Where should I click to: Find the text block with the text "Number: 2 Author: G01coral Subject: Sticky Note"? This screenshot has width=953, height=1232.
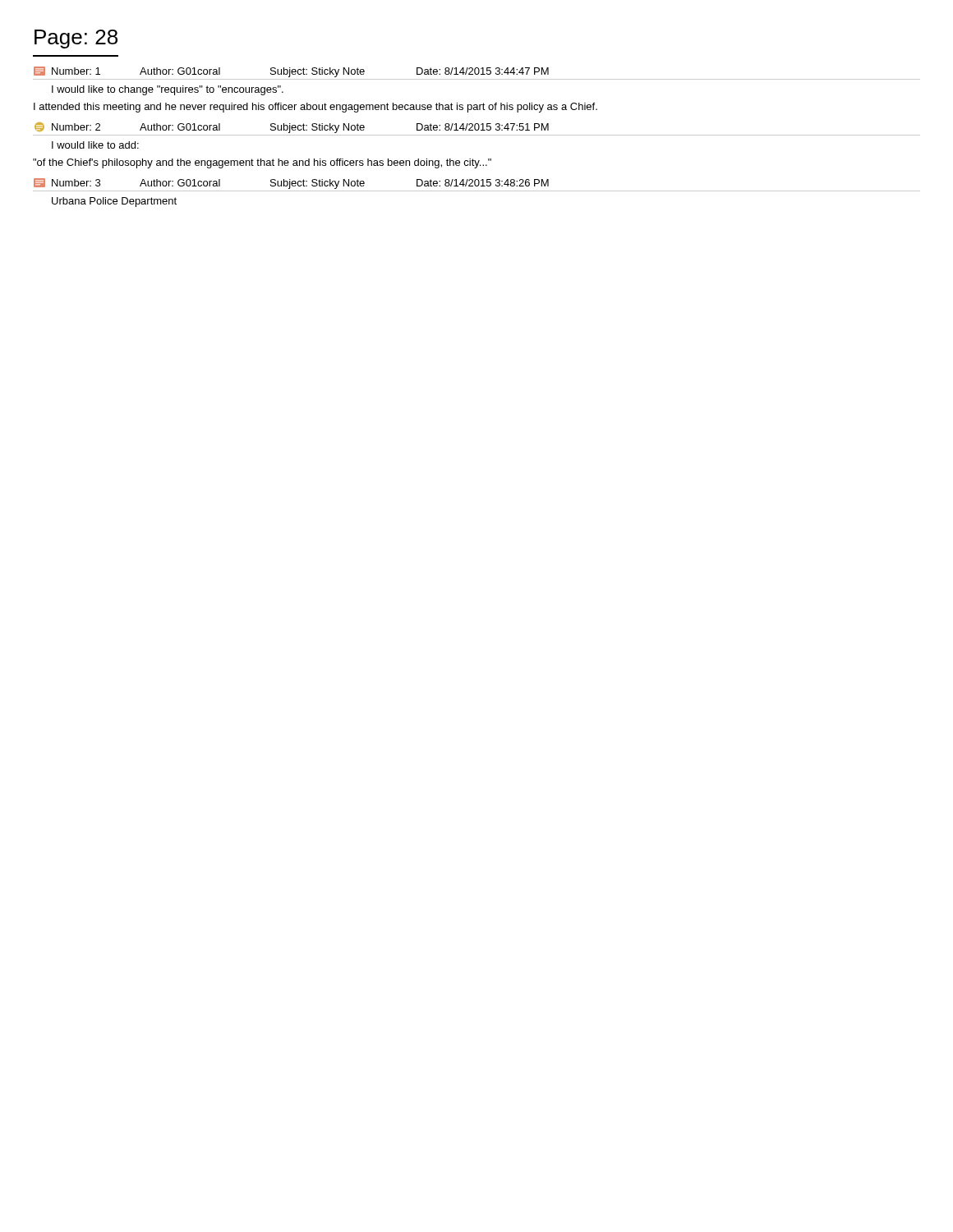tap(476, 136)
